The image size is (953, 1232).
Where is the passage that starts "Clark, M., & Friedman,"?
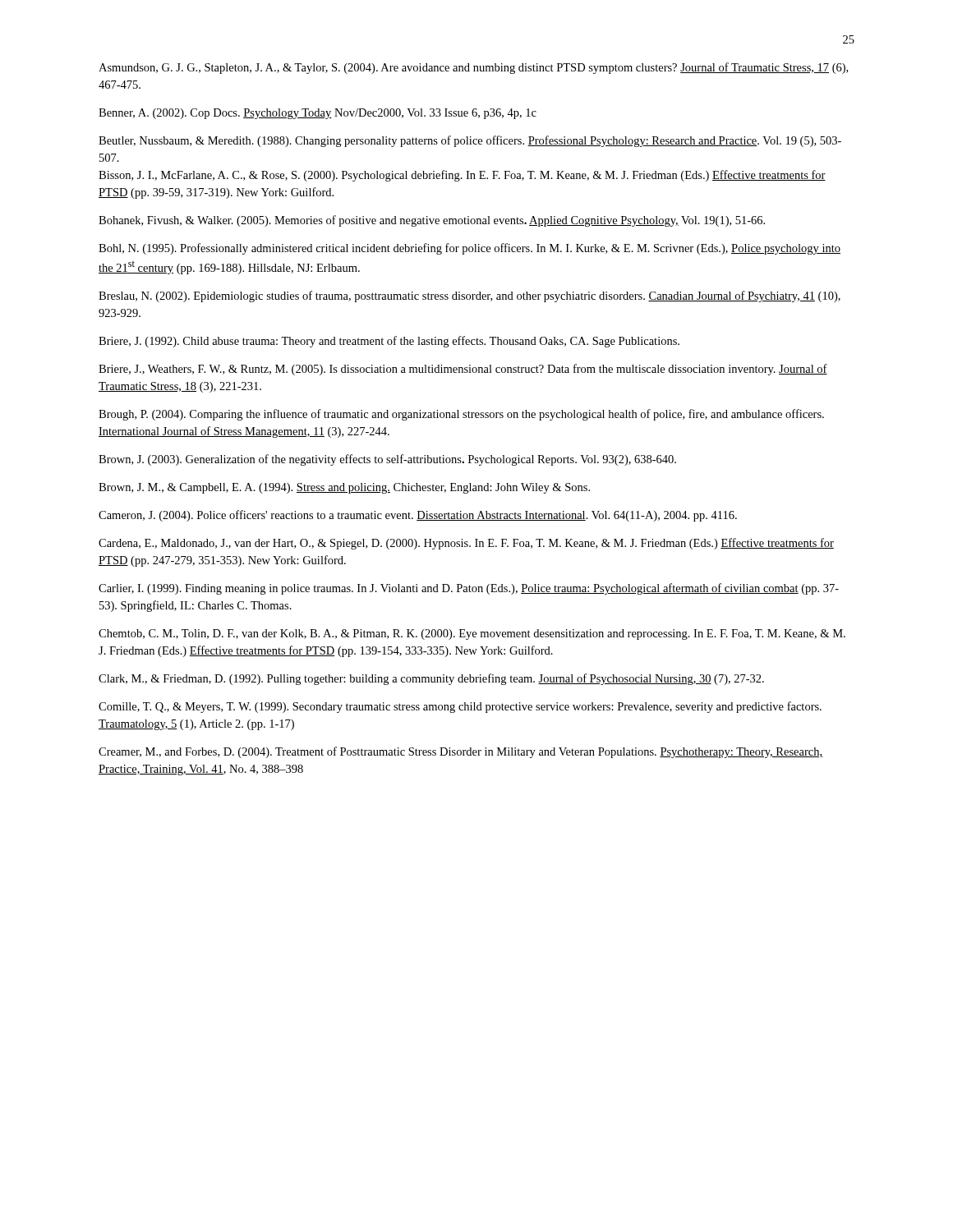coord(432,679)
